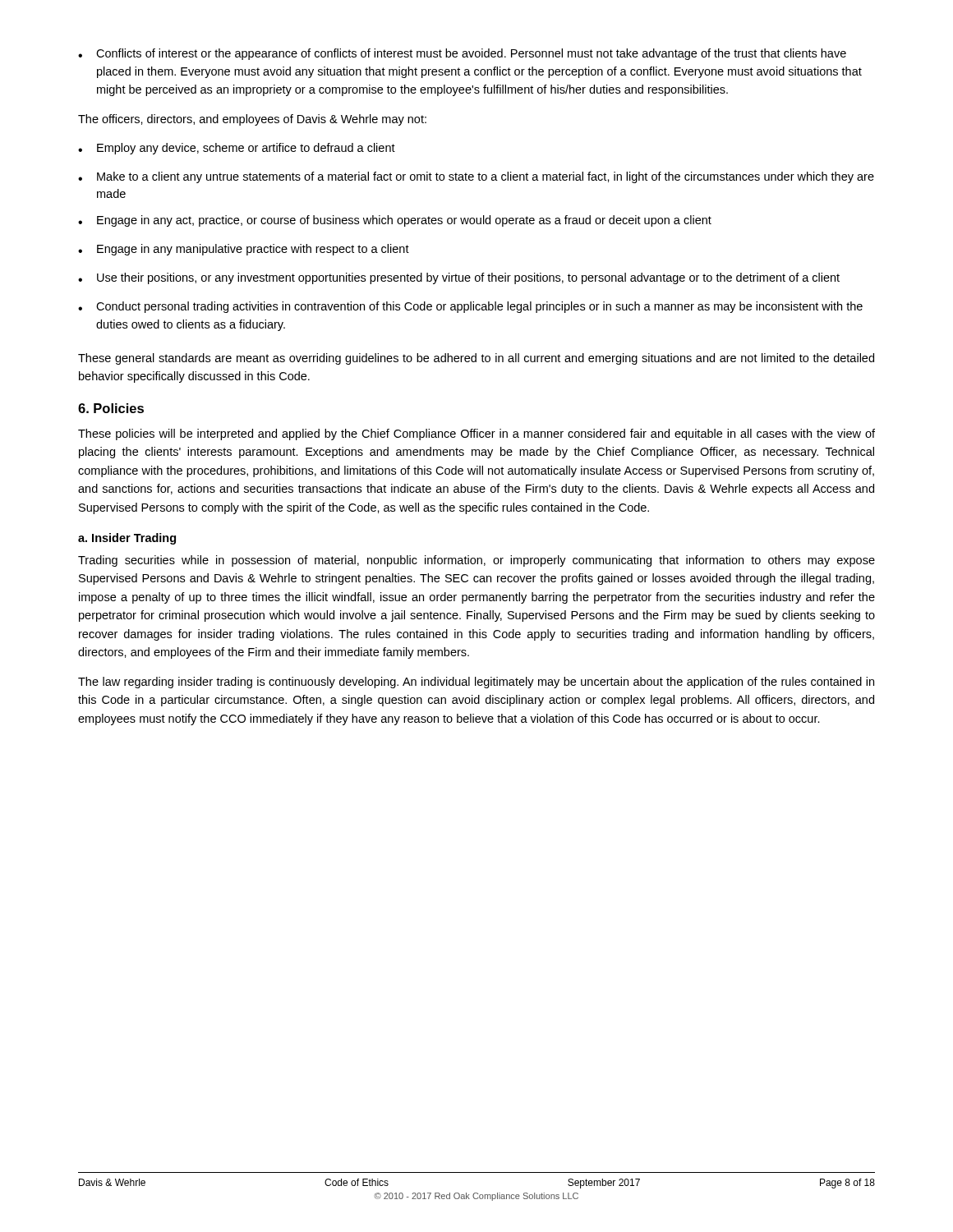Find the text block containing "These policies will be interpreted"
This screenshot has width=953, height=1232.
click(476, 470)
